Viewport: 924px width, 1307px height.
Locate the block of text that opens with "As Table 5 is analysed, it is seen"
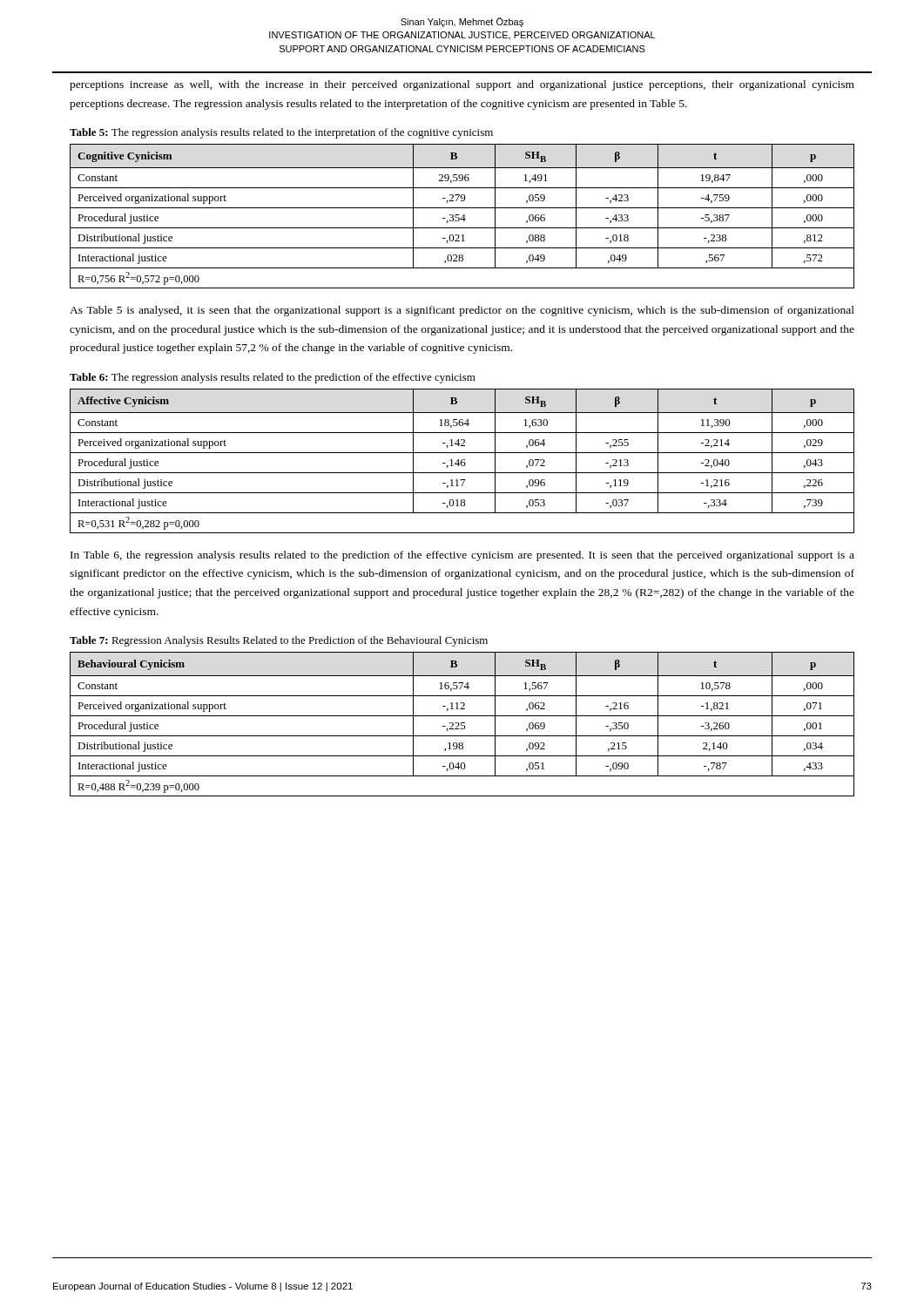click(462, 329)
